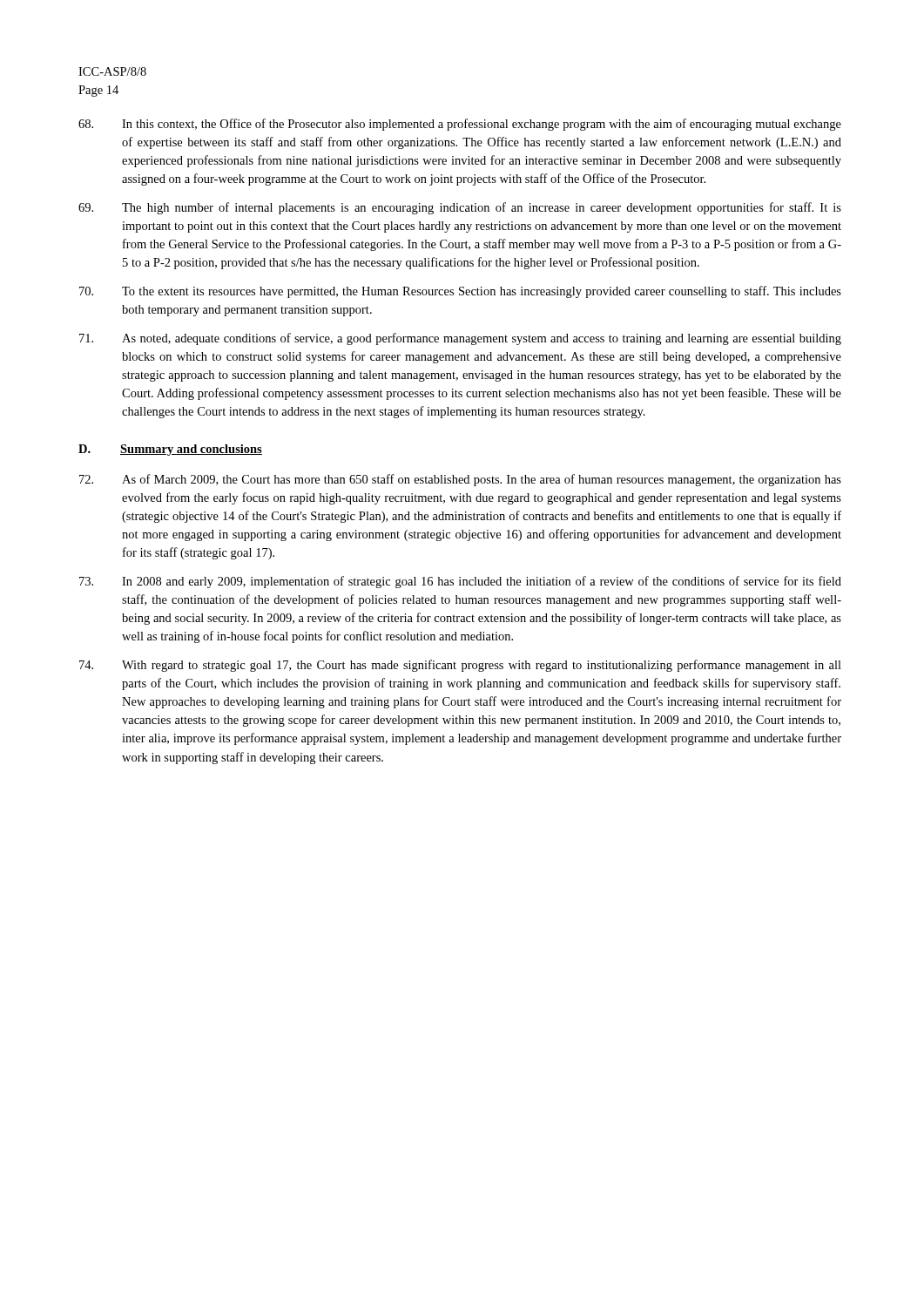
Task: Find the block on this page that starts "In 2008 and early 2009,"
Action: point(462,609)
